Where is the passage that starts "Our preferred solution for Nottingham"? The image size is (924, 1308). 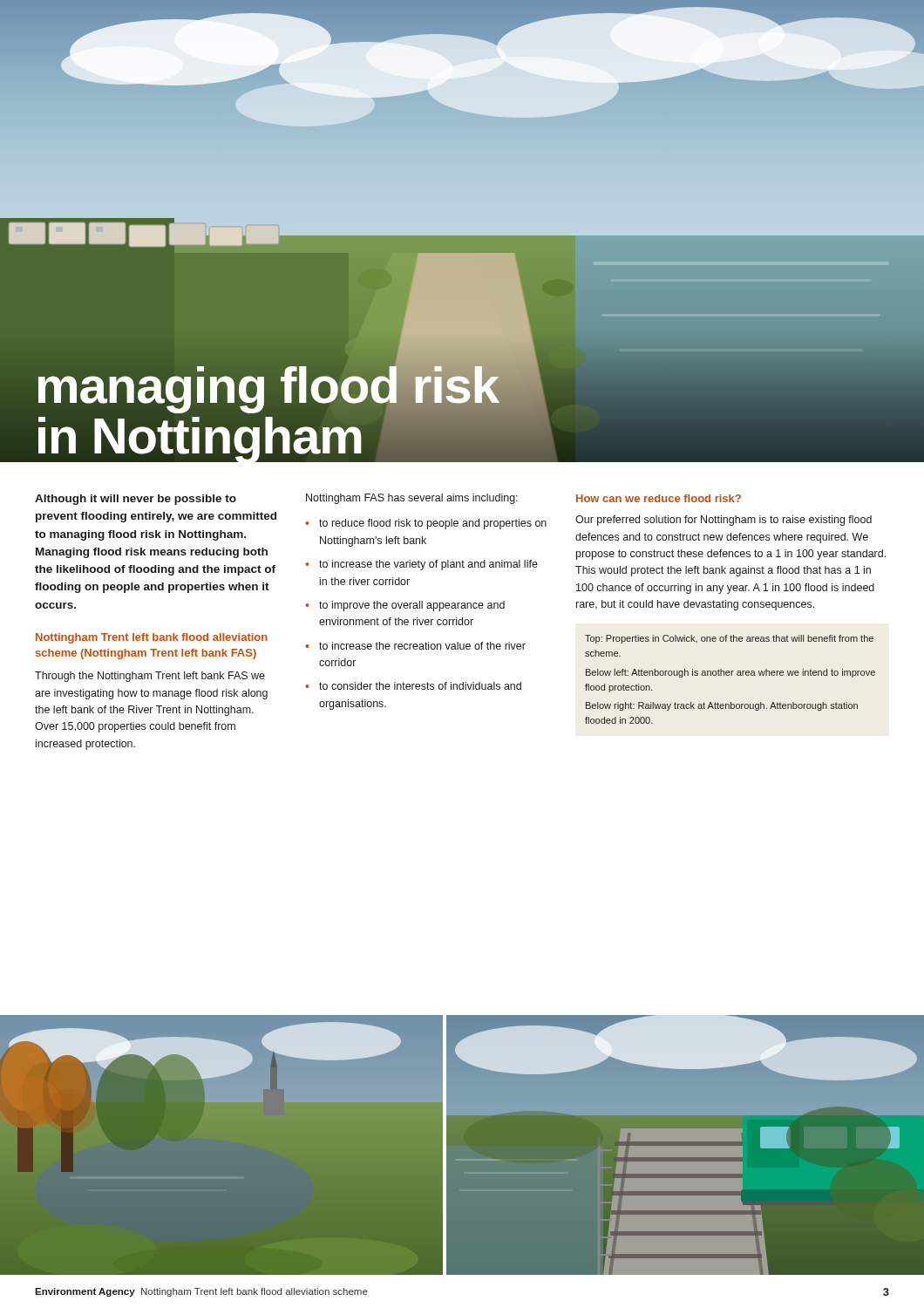732,563
